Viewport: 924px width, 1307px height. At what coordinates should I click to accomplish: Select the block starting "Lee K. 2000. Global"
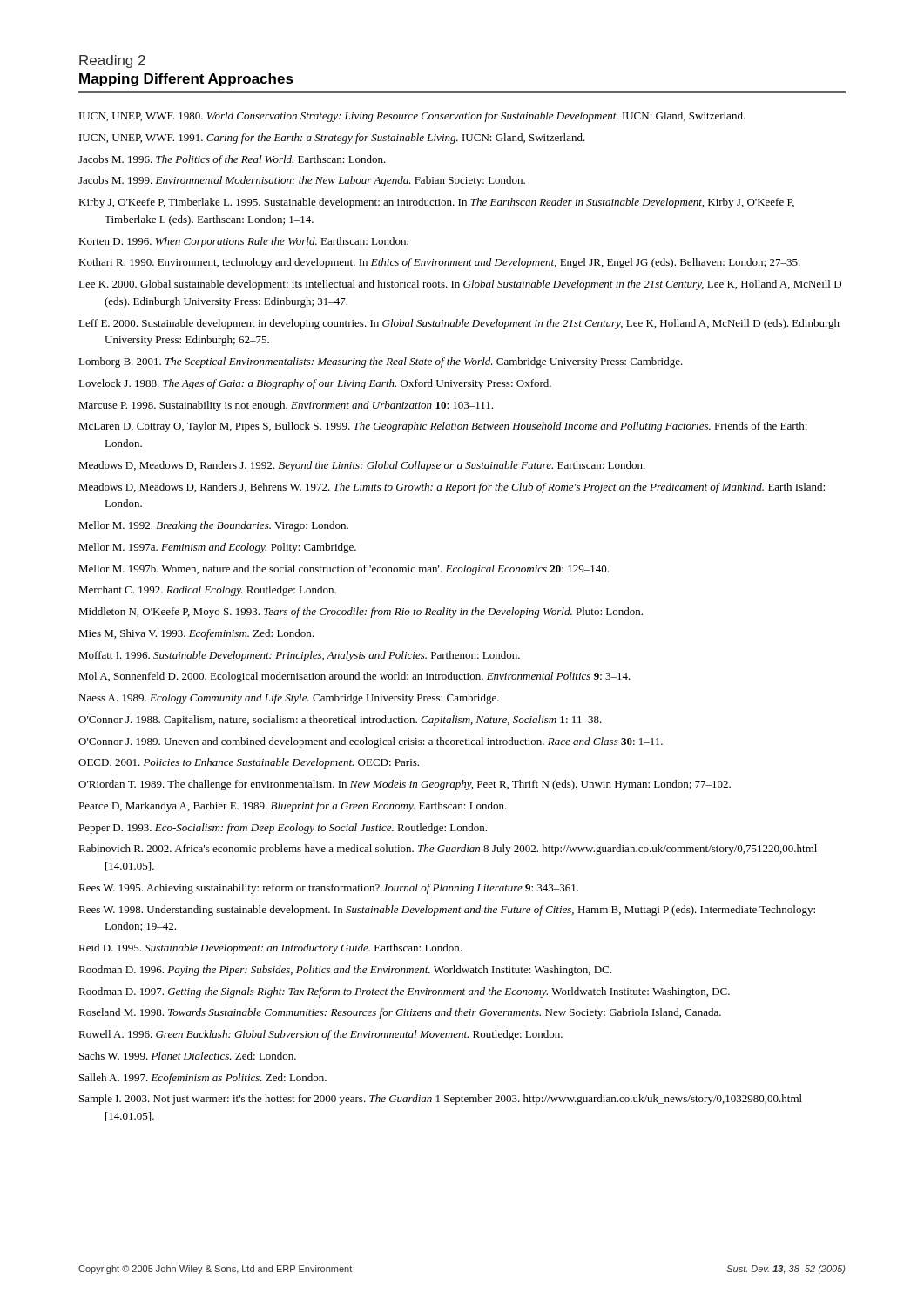click(460, 292)
